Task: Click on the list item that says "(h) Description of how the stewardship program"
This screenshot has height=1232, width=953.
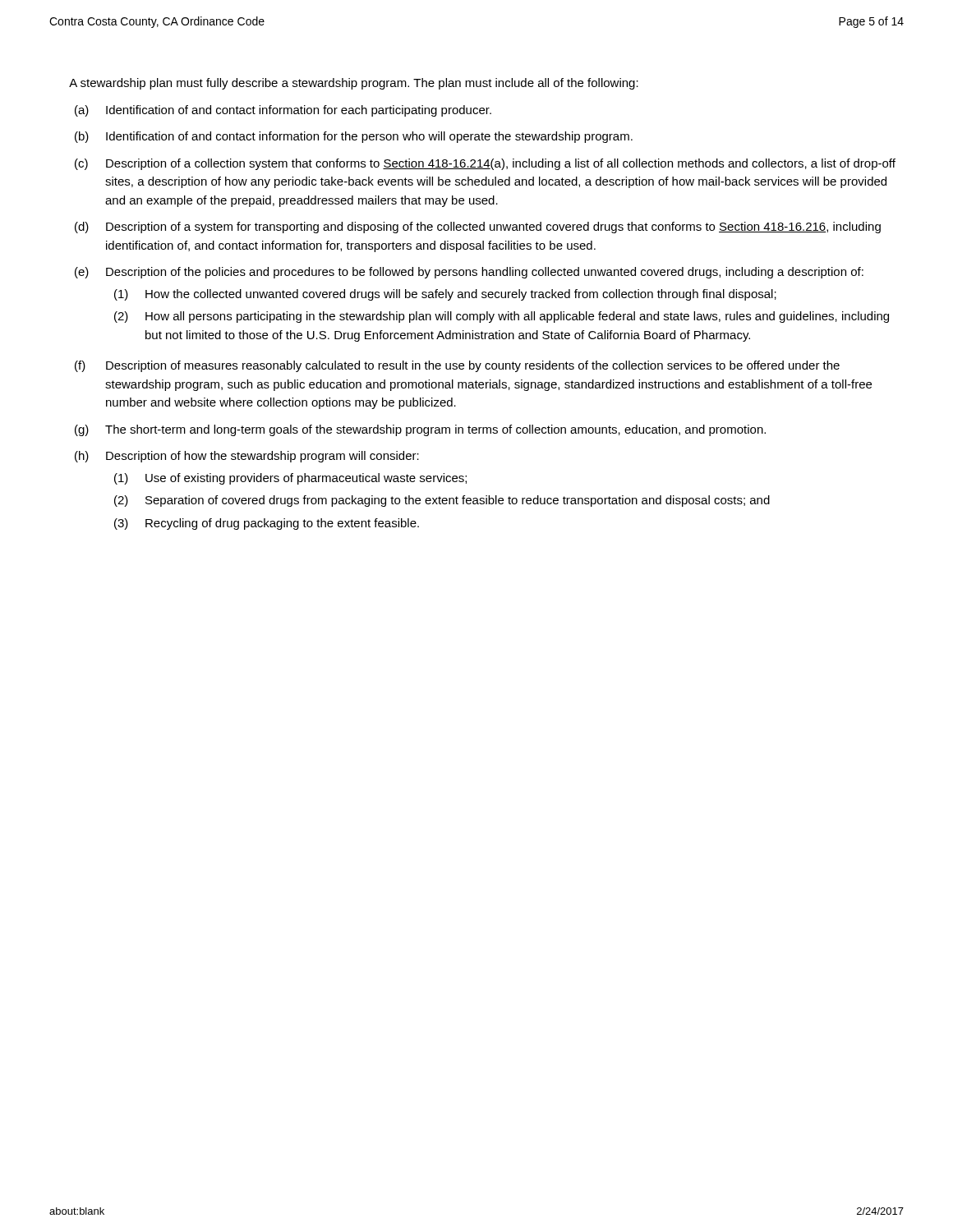Action: pyautogui.click(x=422, y=492)
